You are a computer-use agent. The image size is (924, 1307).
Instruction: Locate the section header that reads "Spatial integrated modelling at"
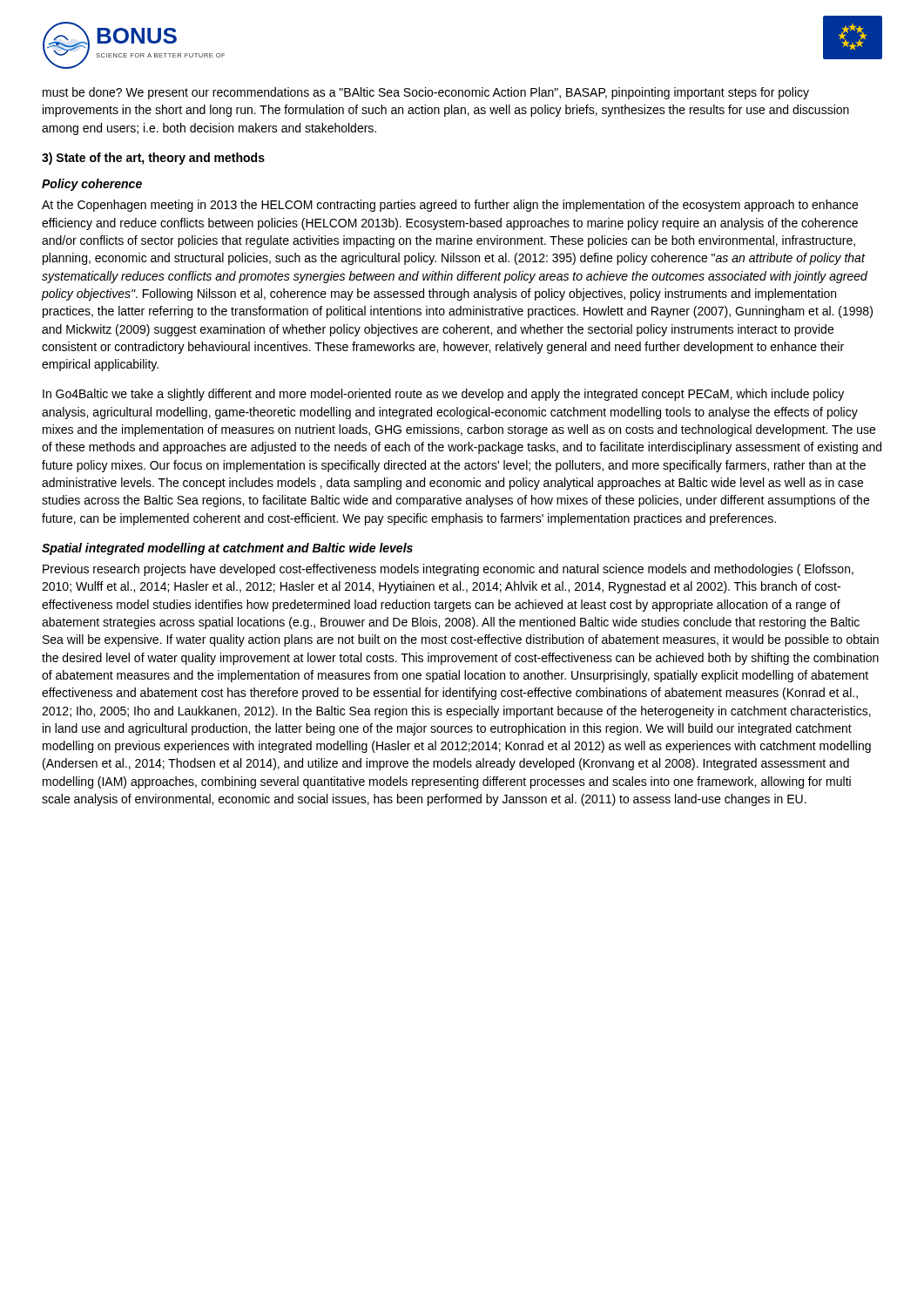click(x=227, y=548)
